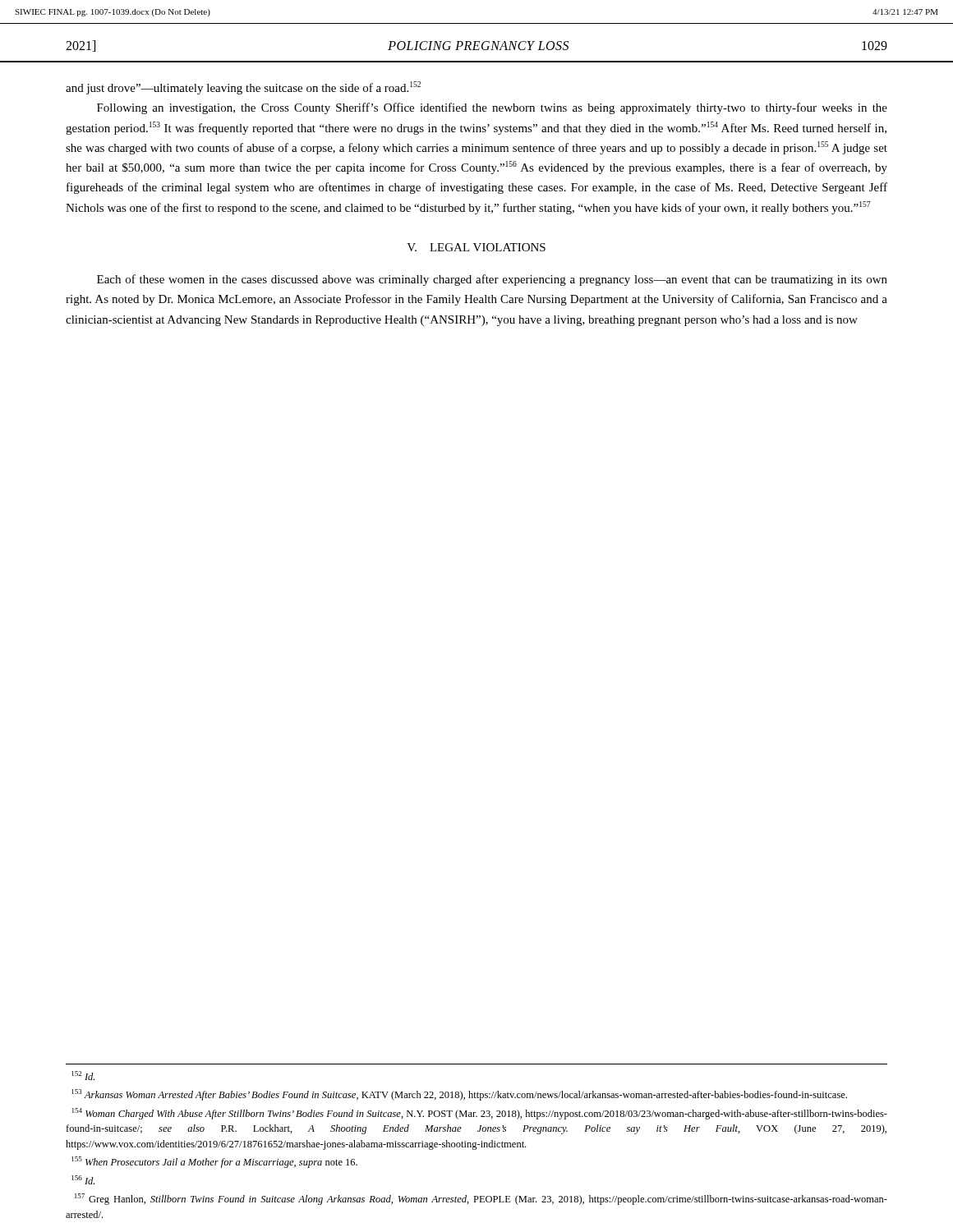The image size is (953, 1232).
Task: Locate the text starting "153 Arkansas Woman Arrested After Babies’ Bodies Found"
Action: 457,1094
